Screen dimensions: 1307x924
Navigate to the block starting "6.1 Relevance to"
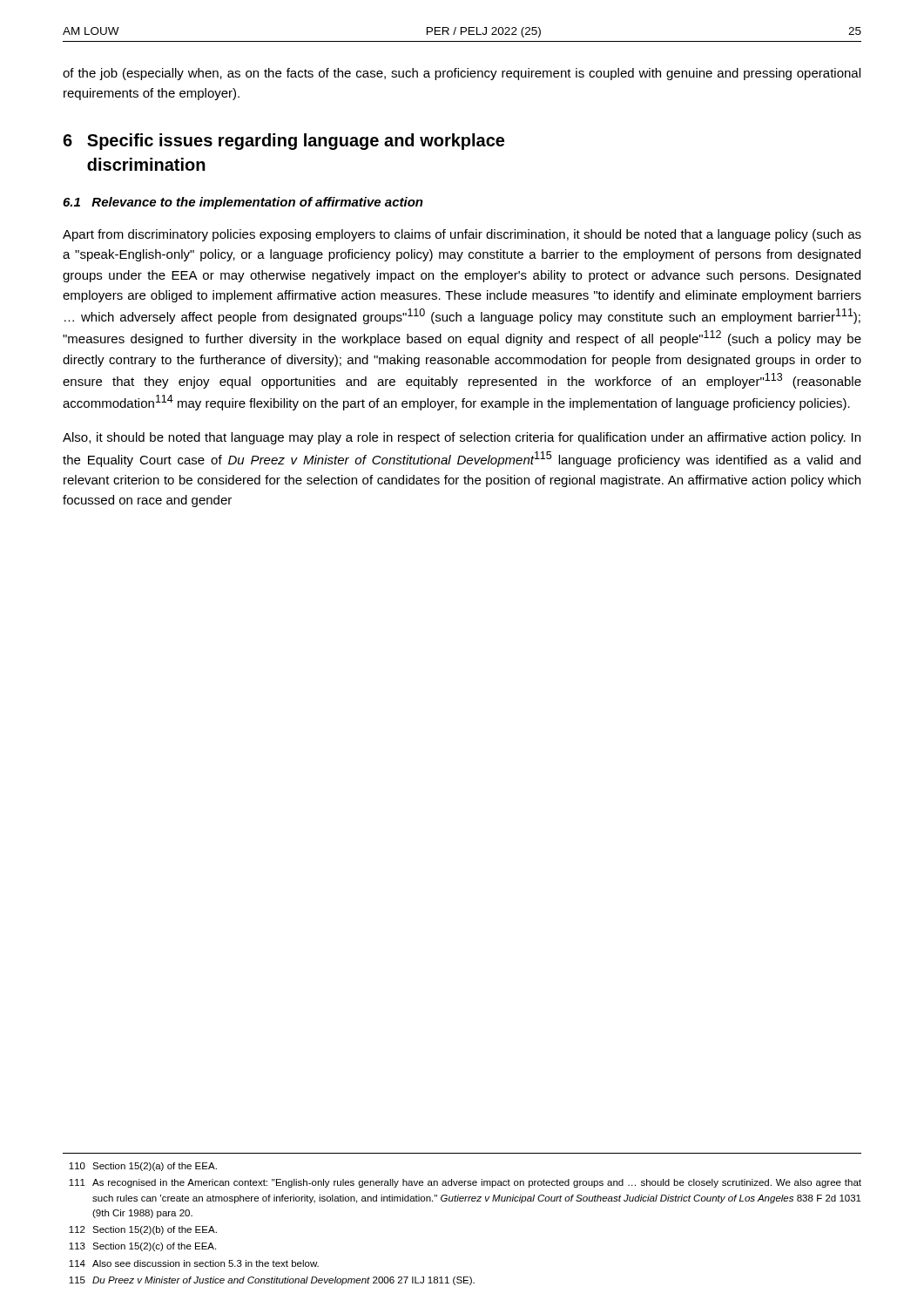243,201
